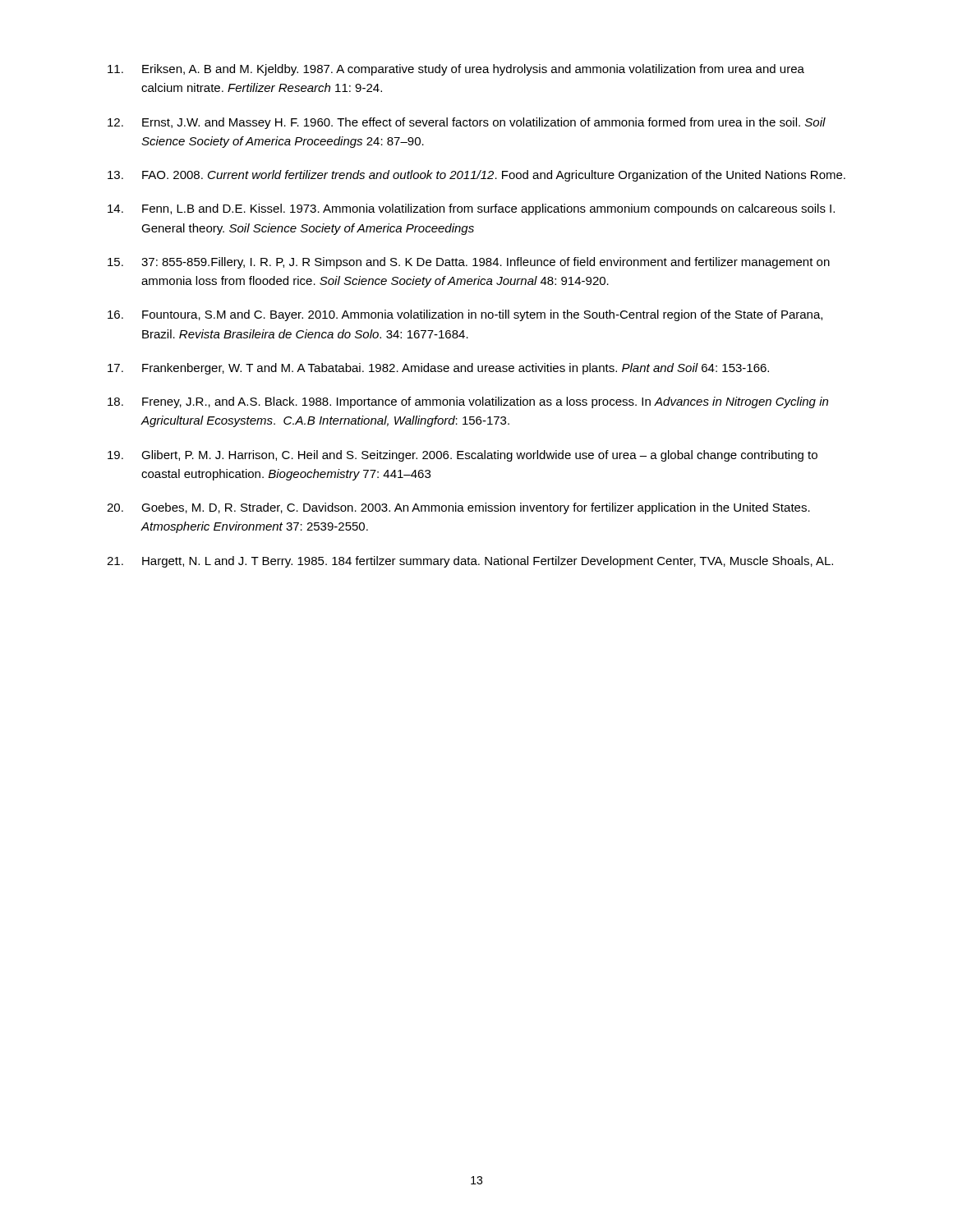Locate the element starting "15. 37: 855-859.Fillery, I."
953x1232 pixels.
476,271
